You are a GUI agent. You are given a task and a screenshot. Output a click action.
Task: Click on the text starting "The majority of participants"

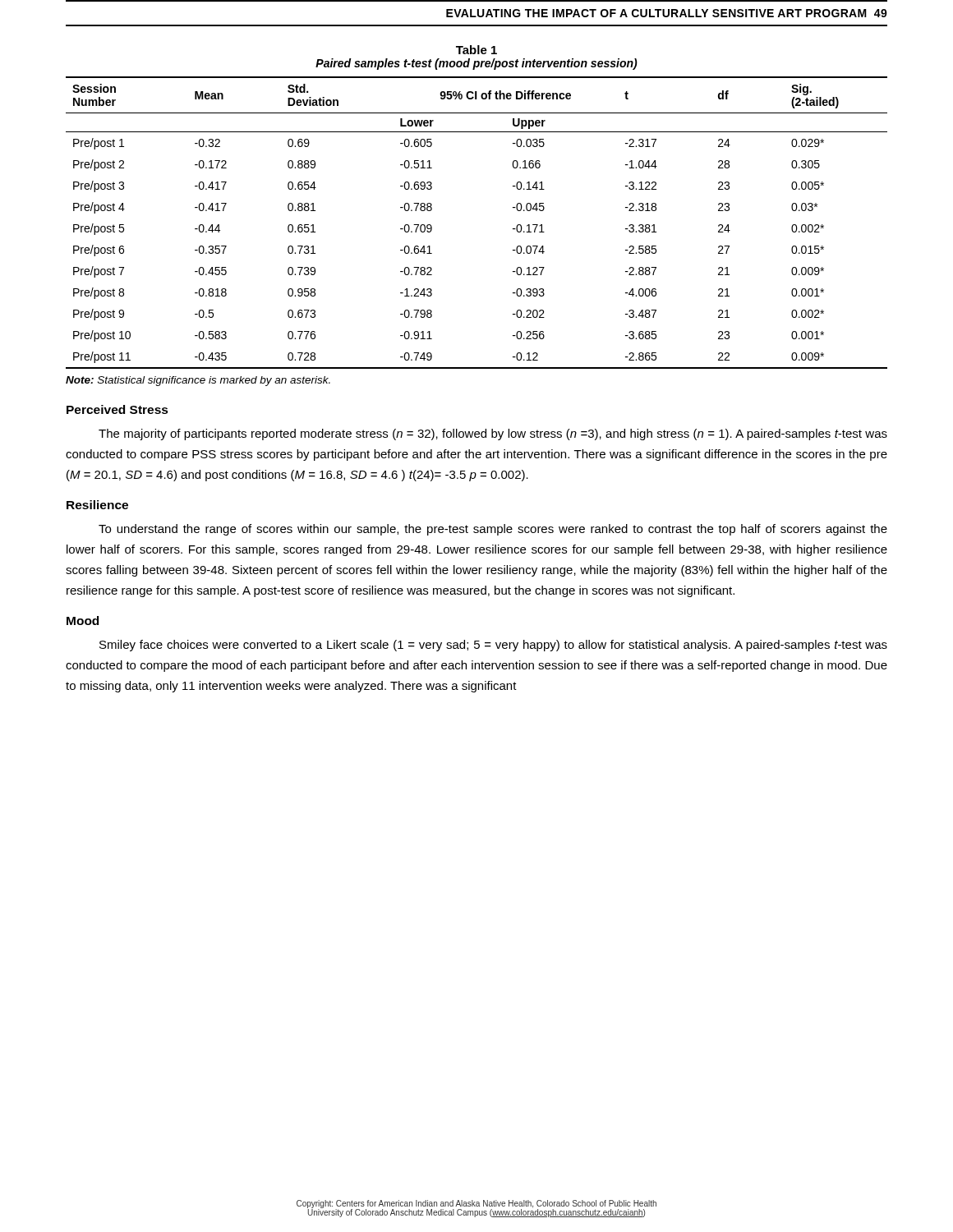click(476, 454)
